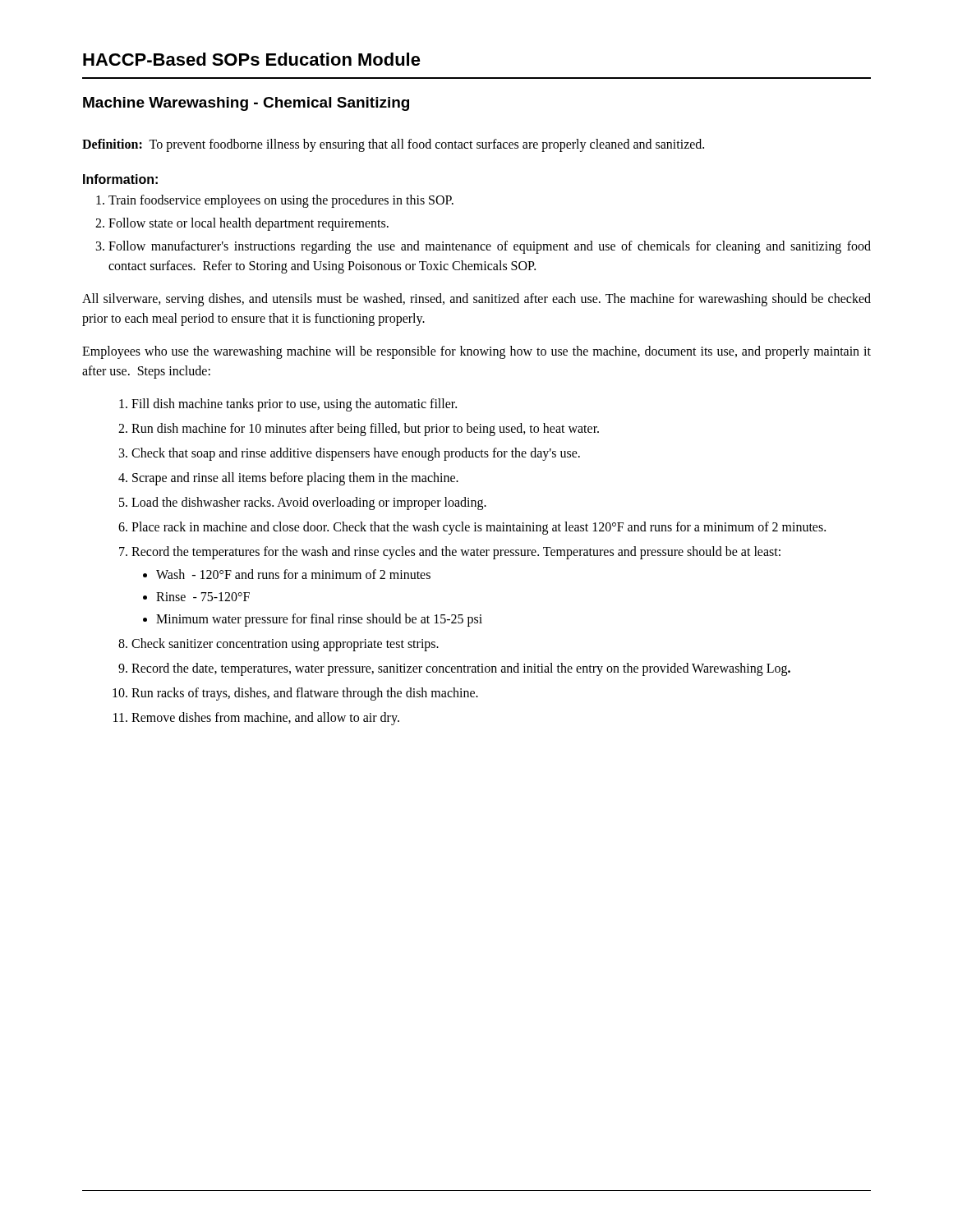Find the block on this page that starts "Record the temperatures for"
The width and height of the screenshot is (953, 1232).
pyautogui.click(x=456, y=553)
